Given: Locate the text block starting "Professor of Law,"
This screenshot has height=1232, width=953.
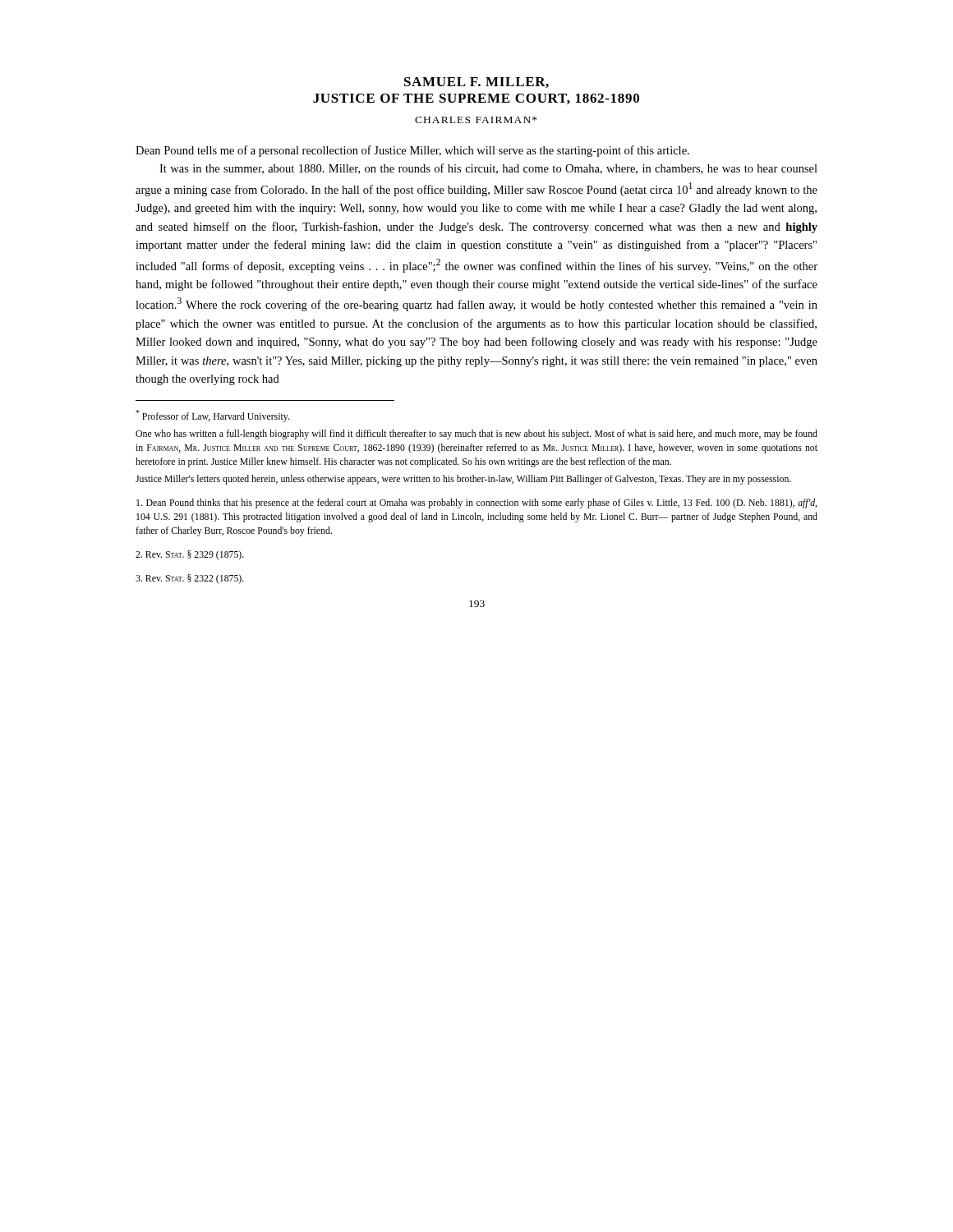Looking at the screenshot, I should (476, 447).
